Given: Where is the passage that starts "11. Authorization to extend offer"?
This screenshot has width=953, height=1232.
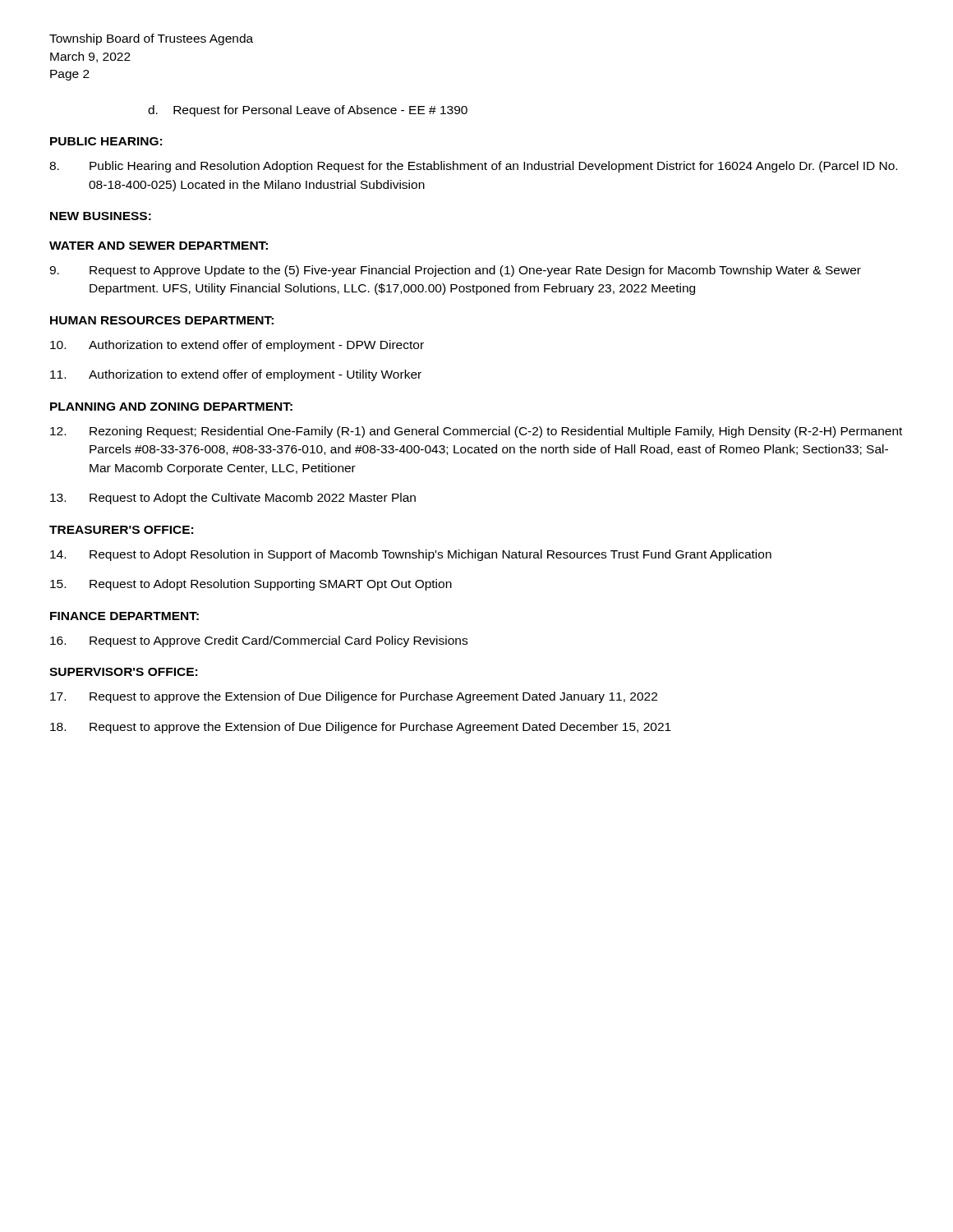Looking at the screenshot, I should (236, 375).
